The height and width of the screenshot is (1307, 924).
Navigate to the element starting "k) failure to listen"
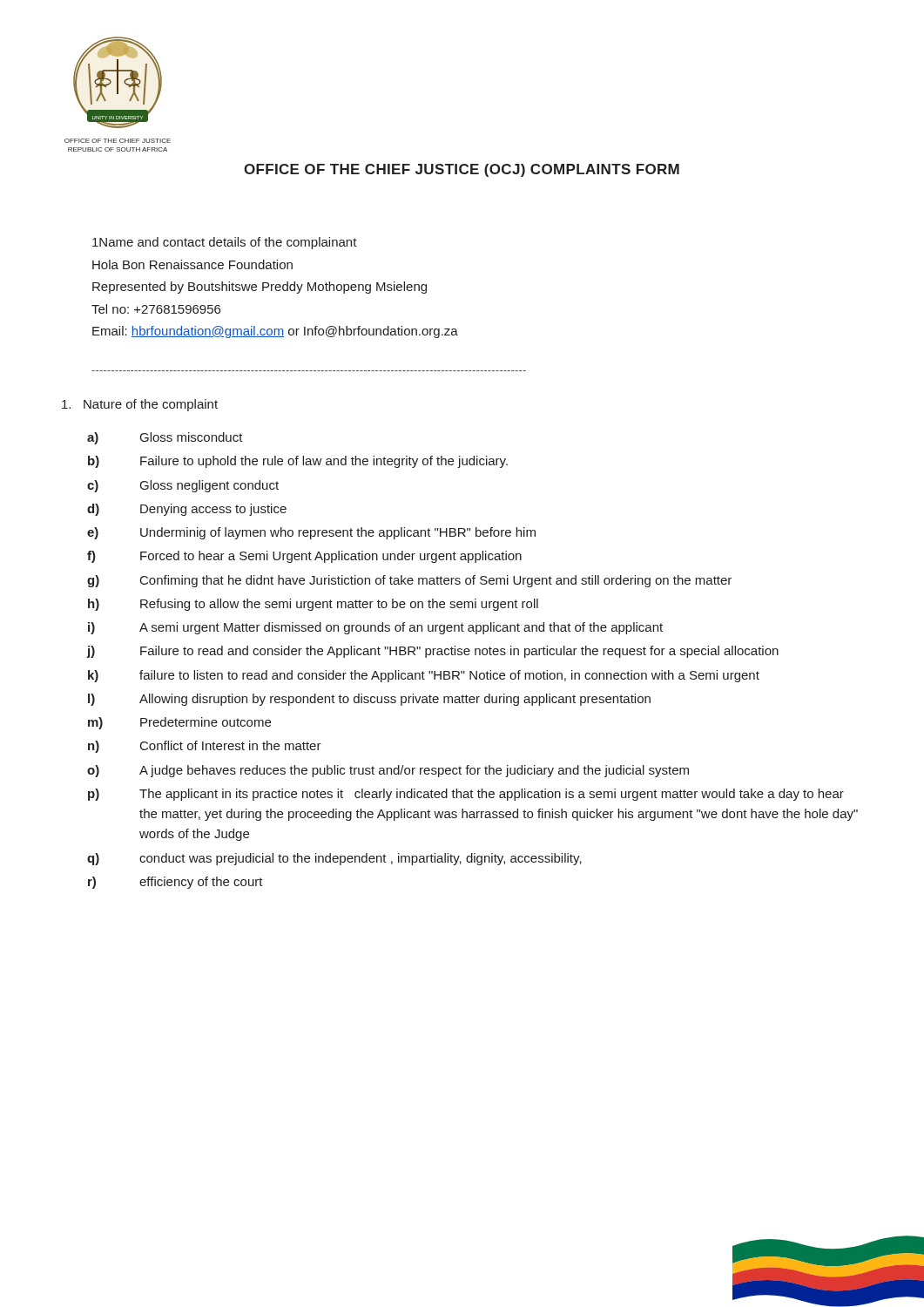[x=462, y=674]
